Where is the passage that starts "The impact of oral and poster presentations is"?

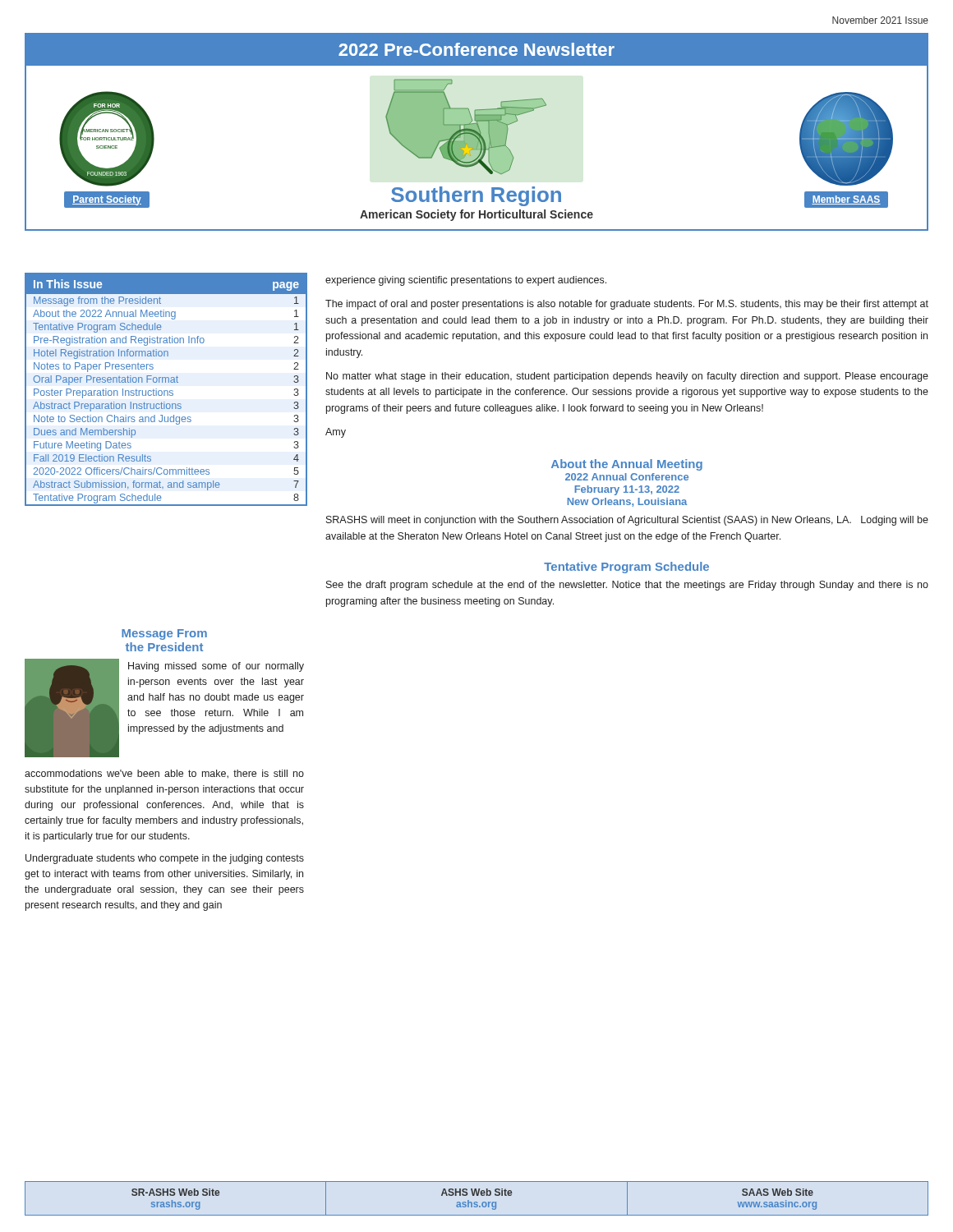point(627,328)
